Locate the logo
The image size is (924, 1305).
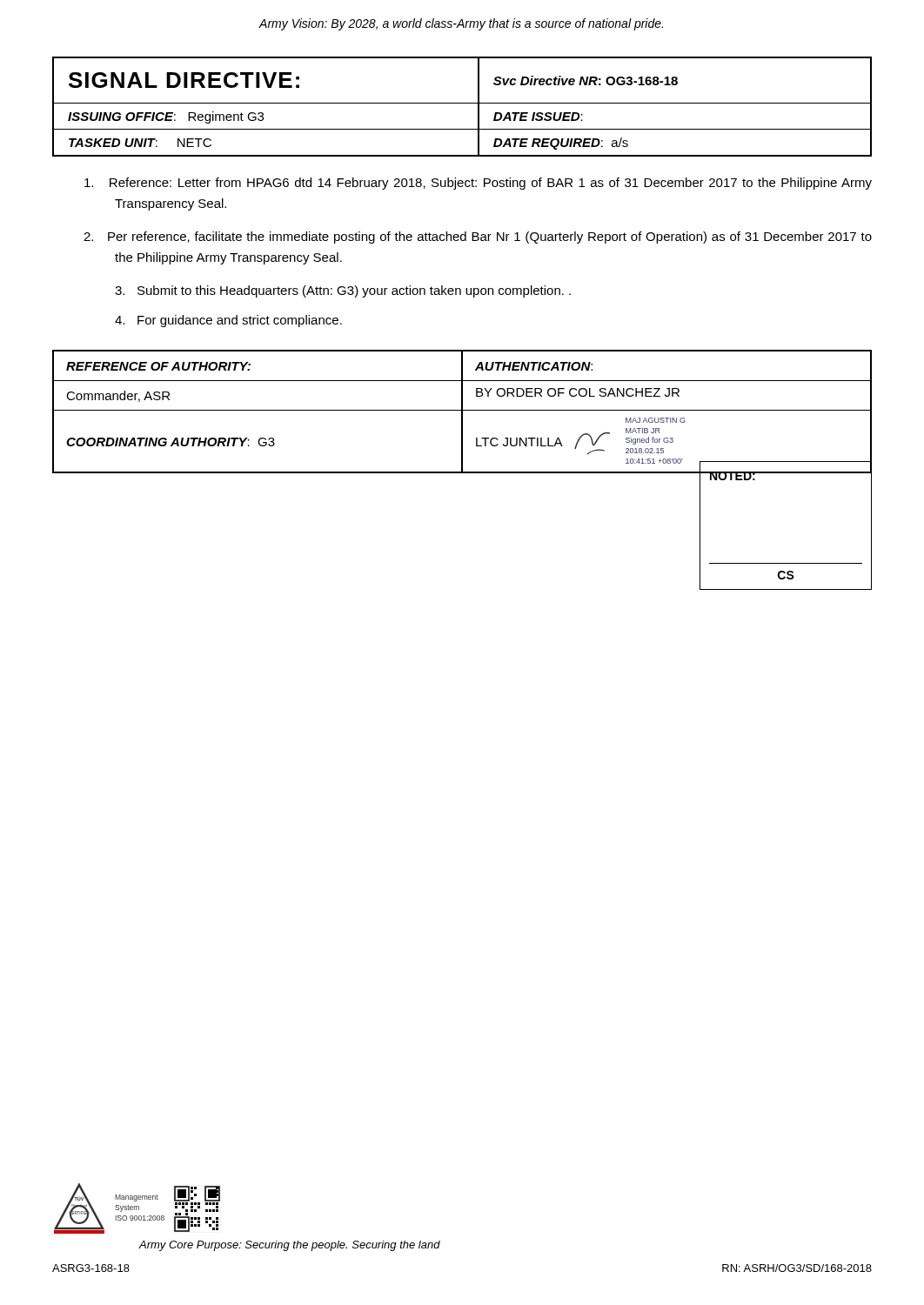pyautogui.click(x=137, y=1208)
